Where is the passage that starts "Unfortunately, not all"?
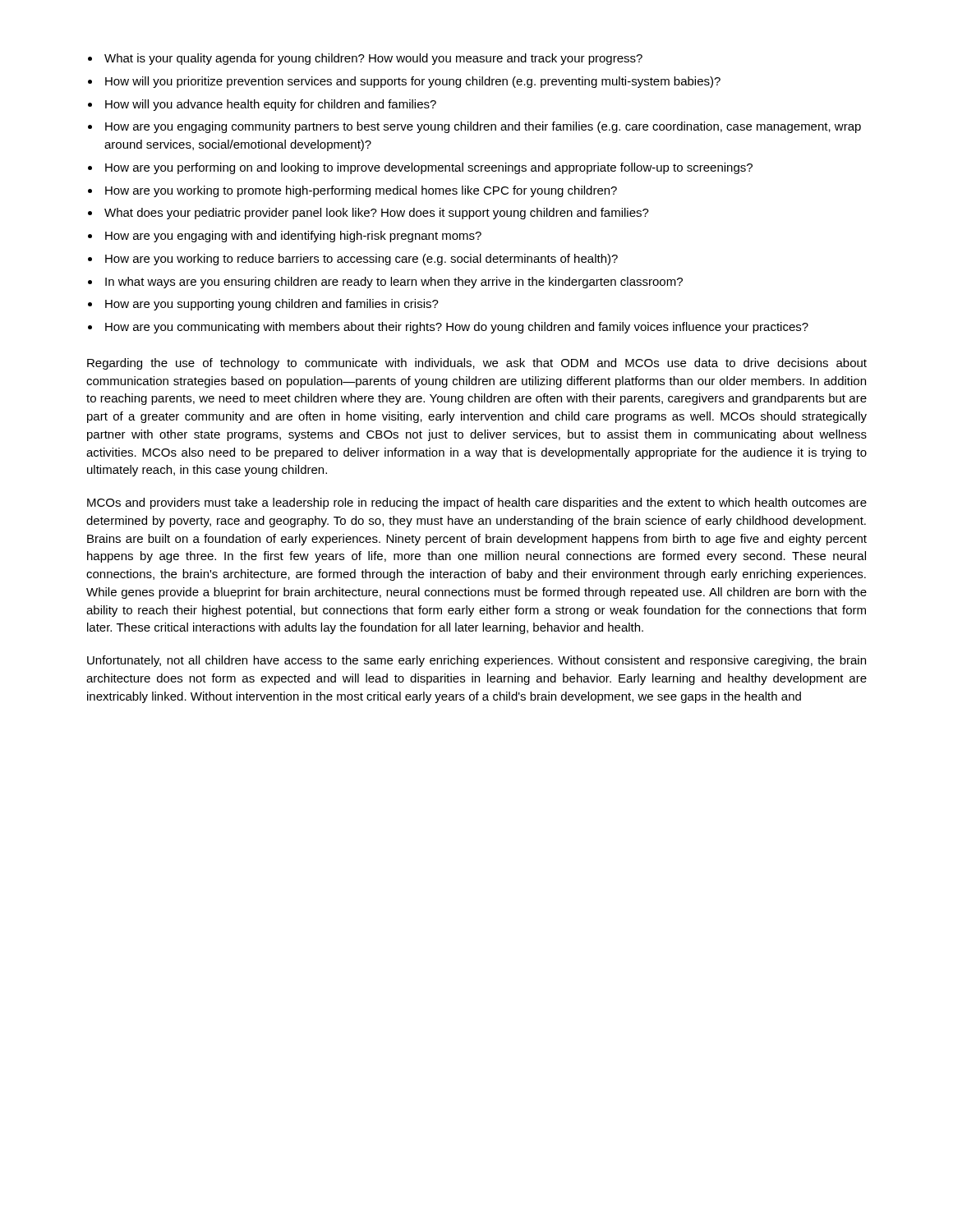Screen dimensions: 1232x953 [x=476, y=678]
